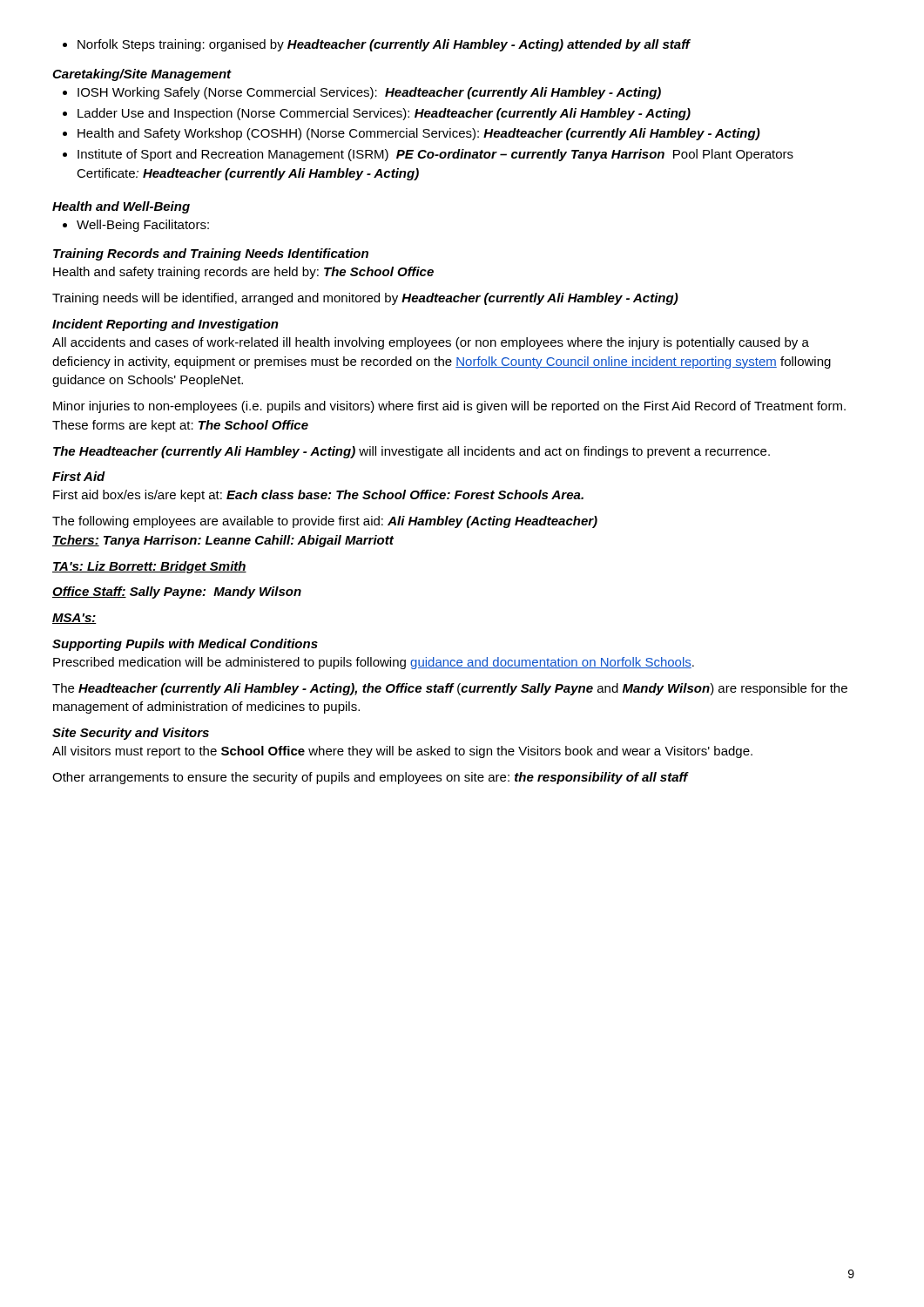The width and height of the screenshot is (924, 1307).
Task: Locate the section header containing "First Aid"
Action: 79,476
